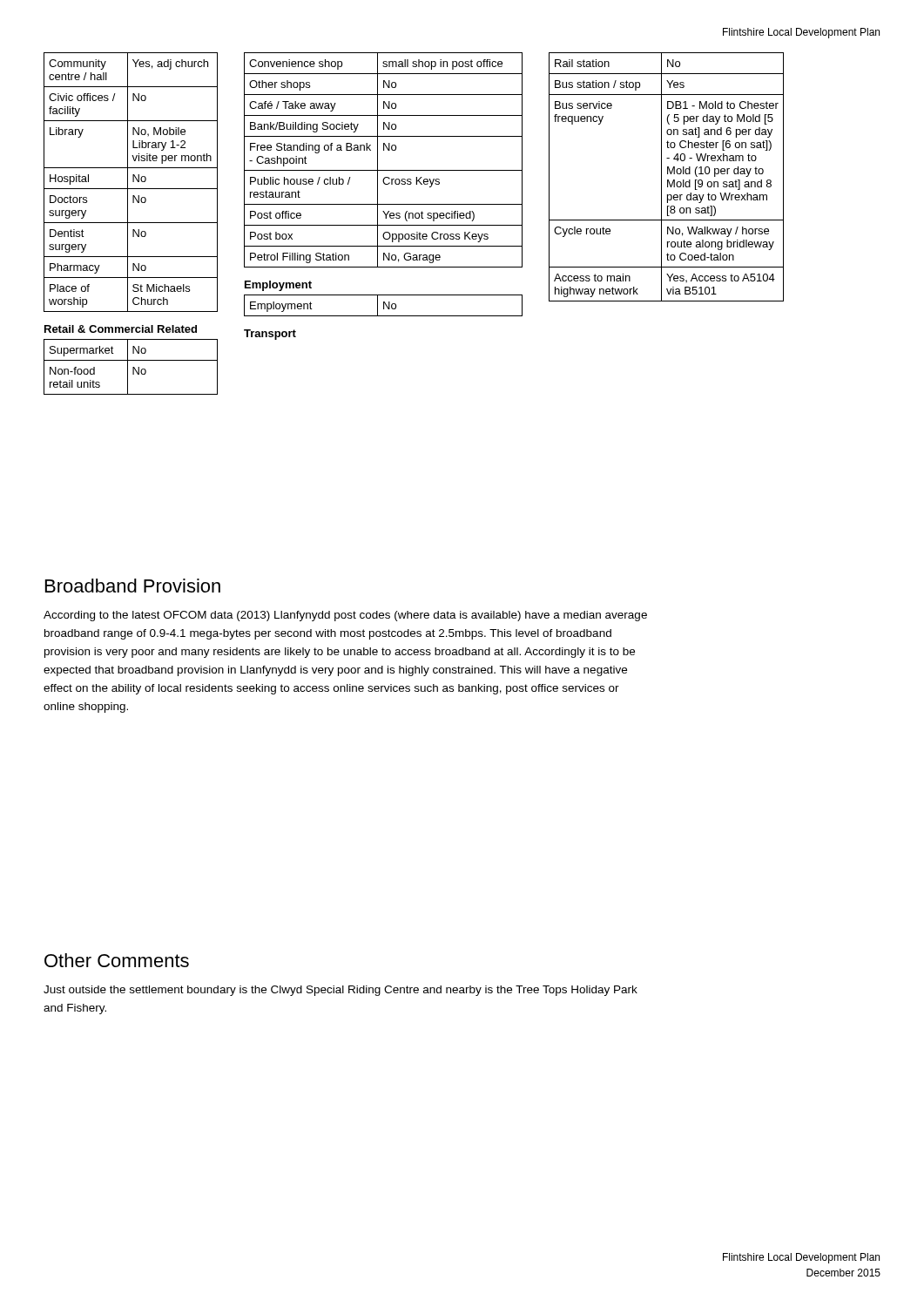The height and width of the screenshot is (1307, 924).
Task: Find the table that mentions "Other shops"
Action: pyautogui.click(x=383, y=160)
